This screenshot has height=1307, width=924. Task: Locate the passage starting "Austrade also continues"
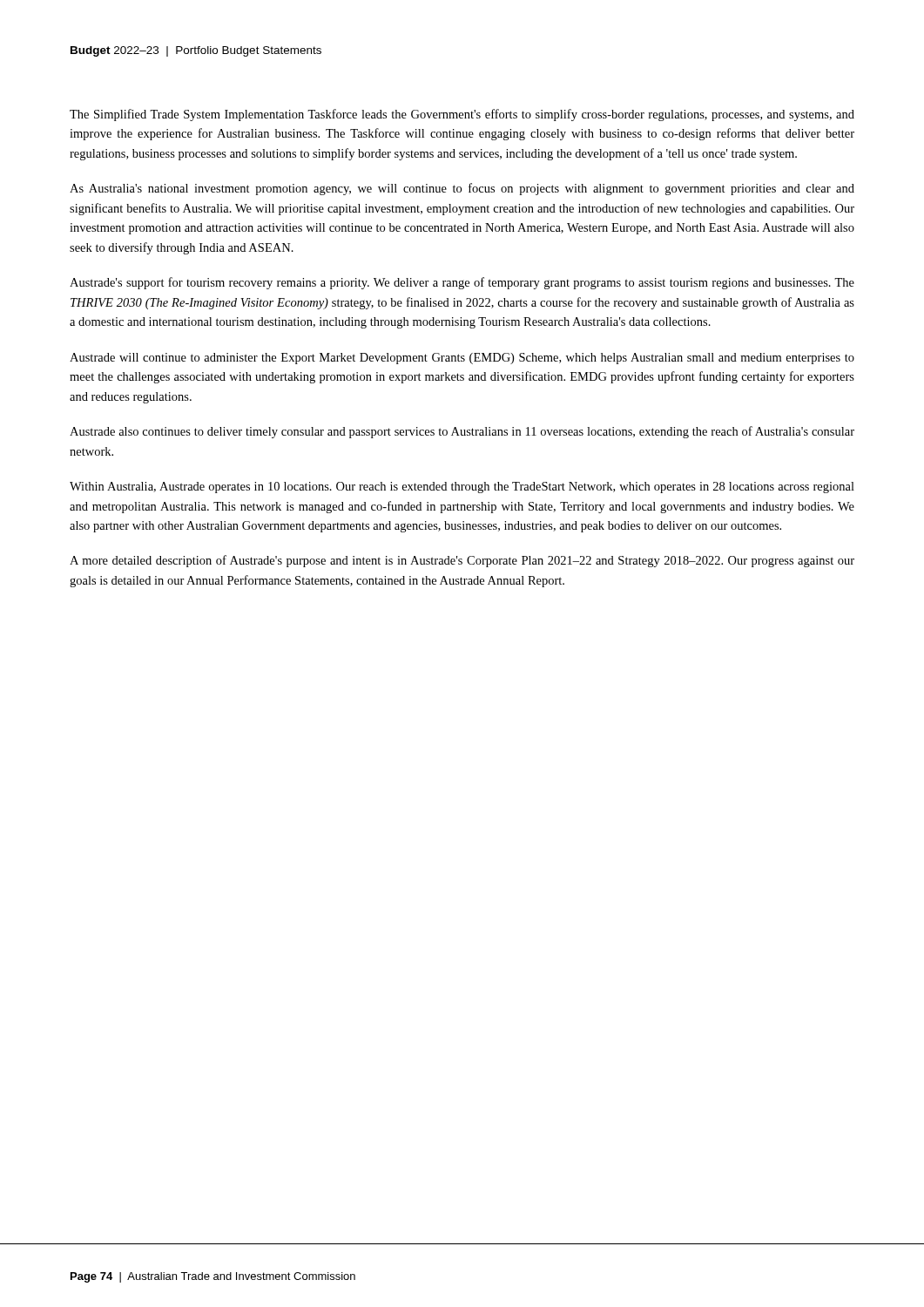pyautogui.click(x=462, y=441)
